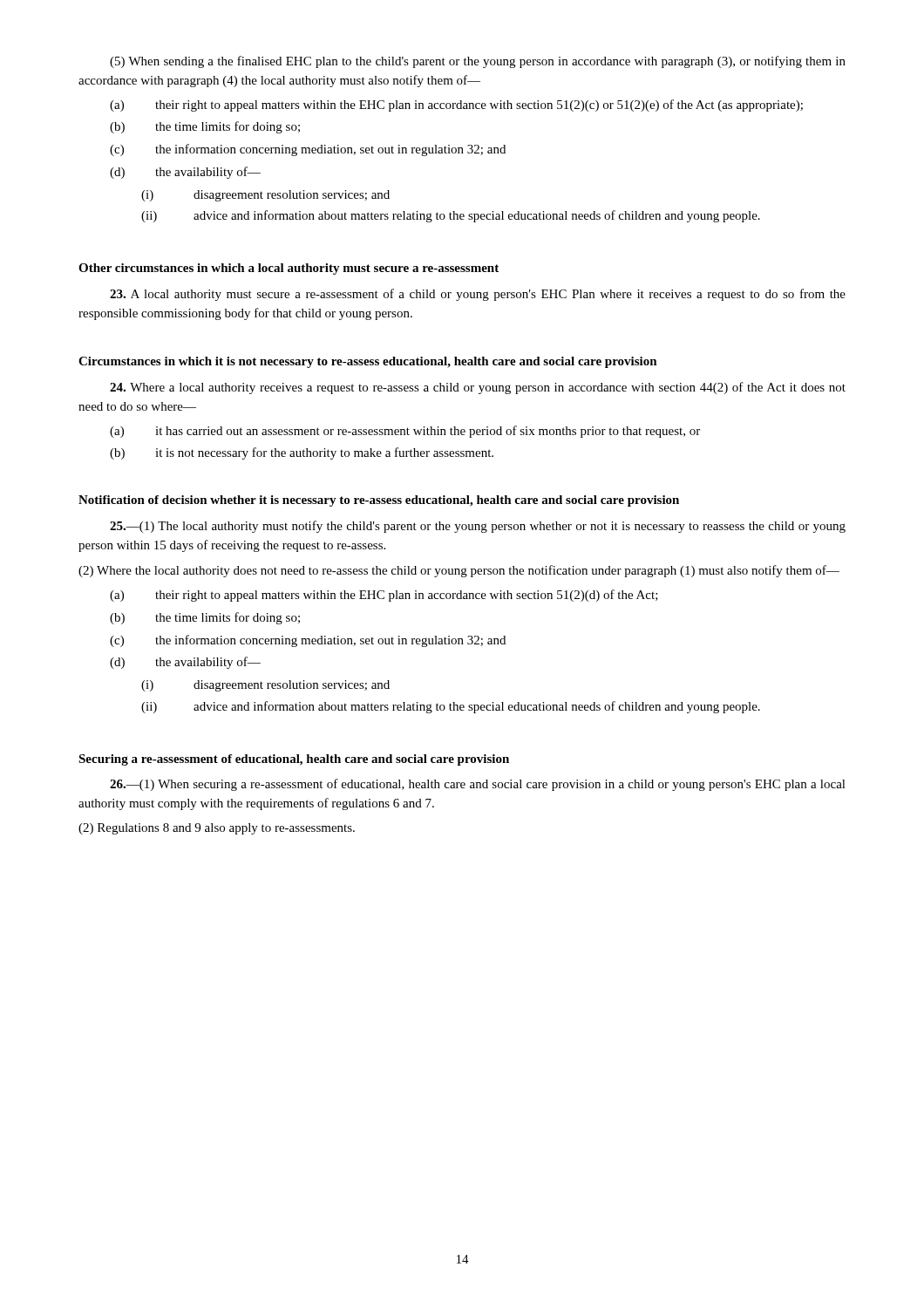
Task: Find the element starting "(2) Where the local authority does"
Action: (x=462, y=571)
